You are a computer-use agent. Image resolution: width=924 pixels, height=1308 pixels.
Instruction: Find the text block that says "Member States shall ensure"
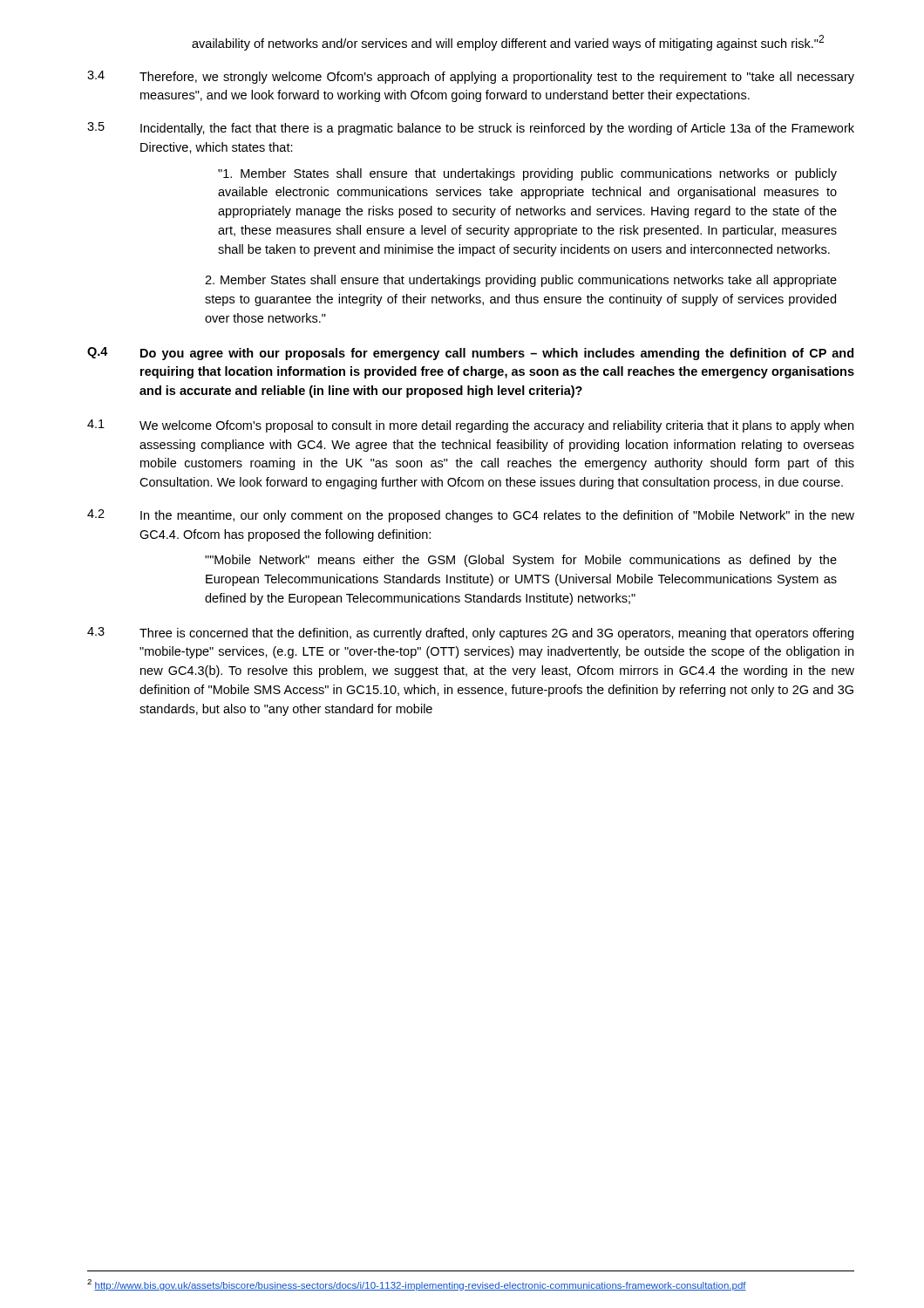(521, 299)
